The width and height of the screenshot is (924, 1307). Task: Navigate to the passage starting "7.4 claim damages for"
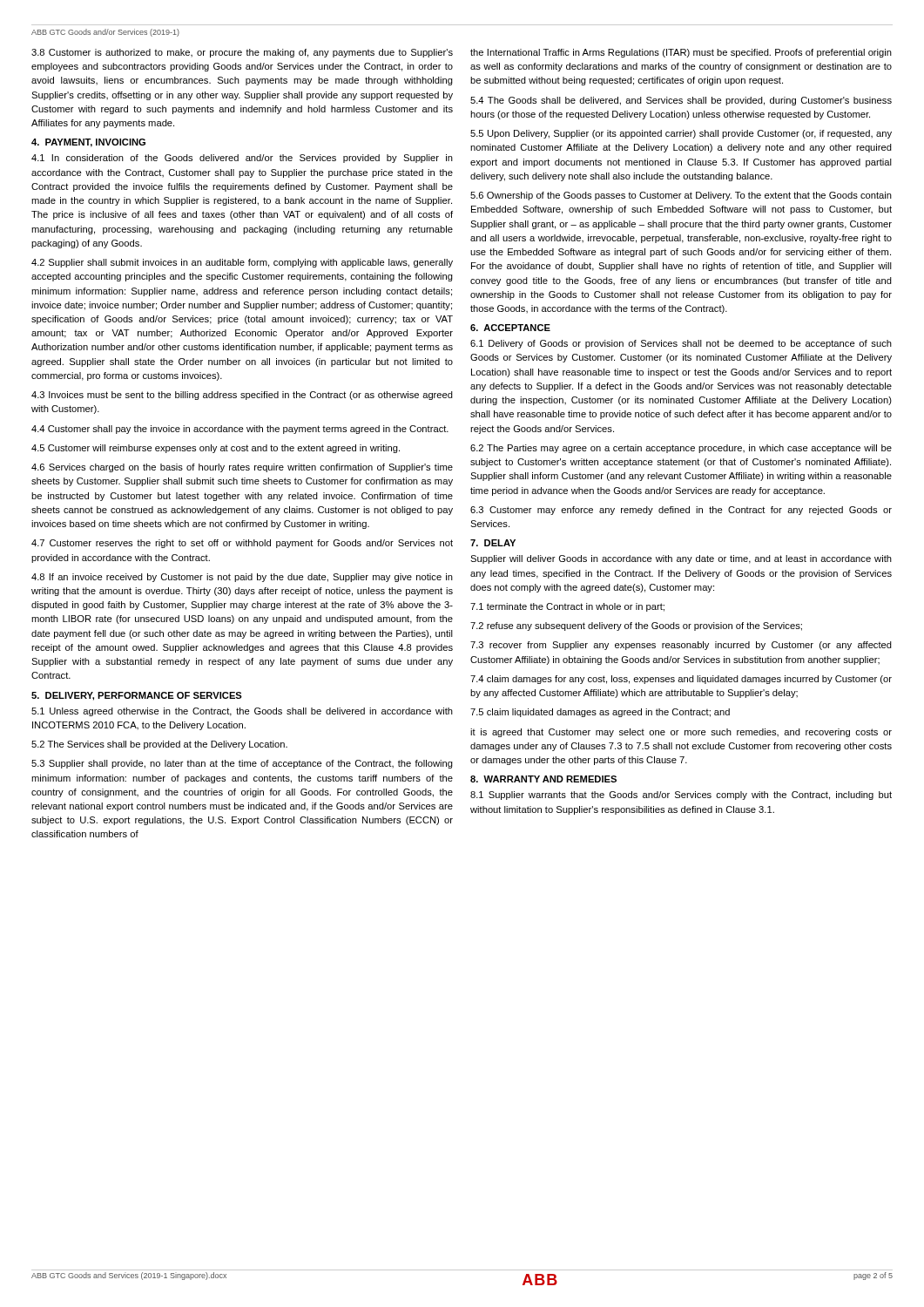click(681, 686)
